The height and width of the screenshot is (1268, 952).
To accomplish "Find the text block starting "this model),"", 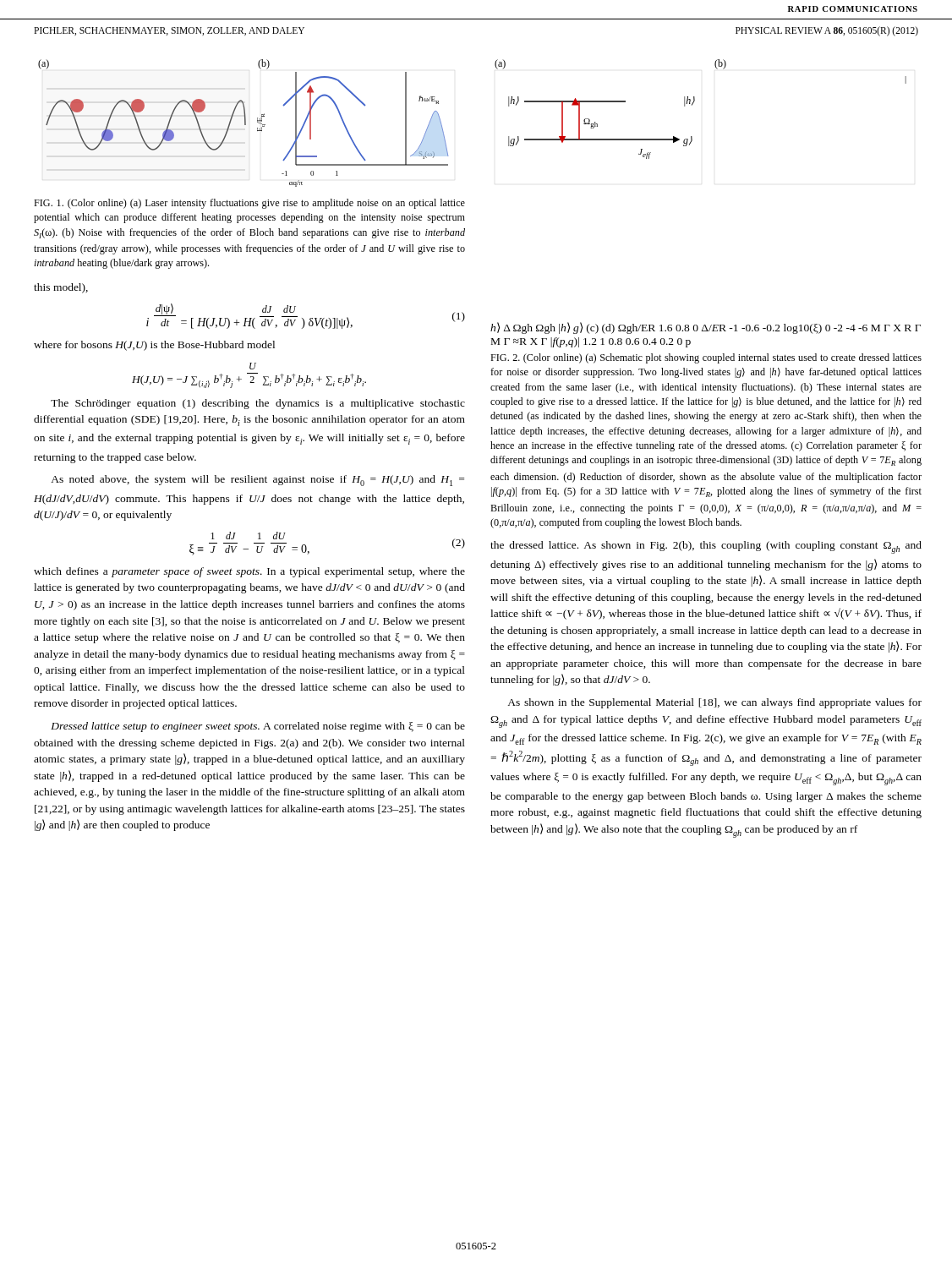I will [61, 288].
